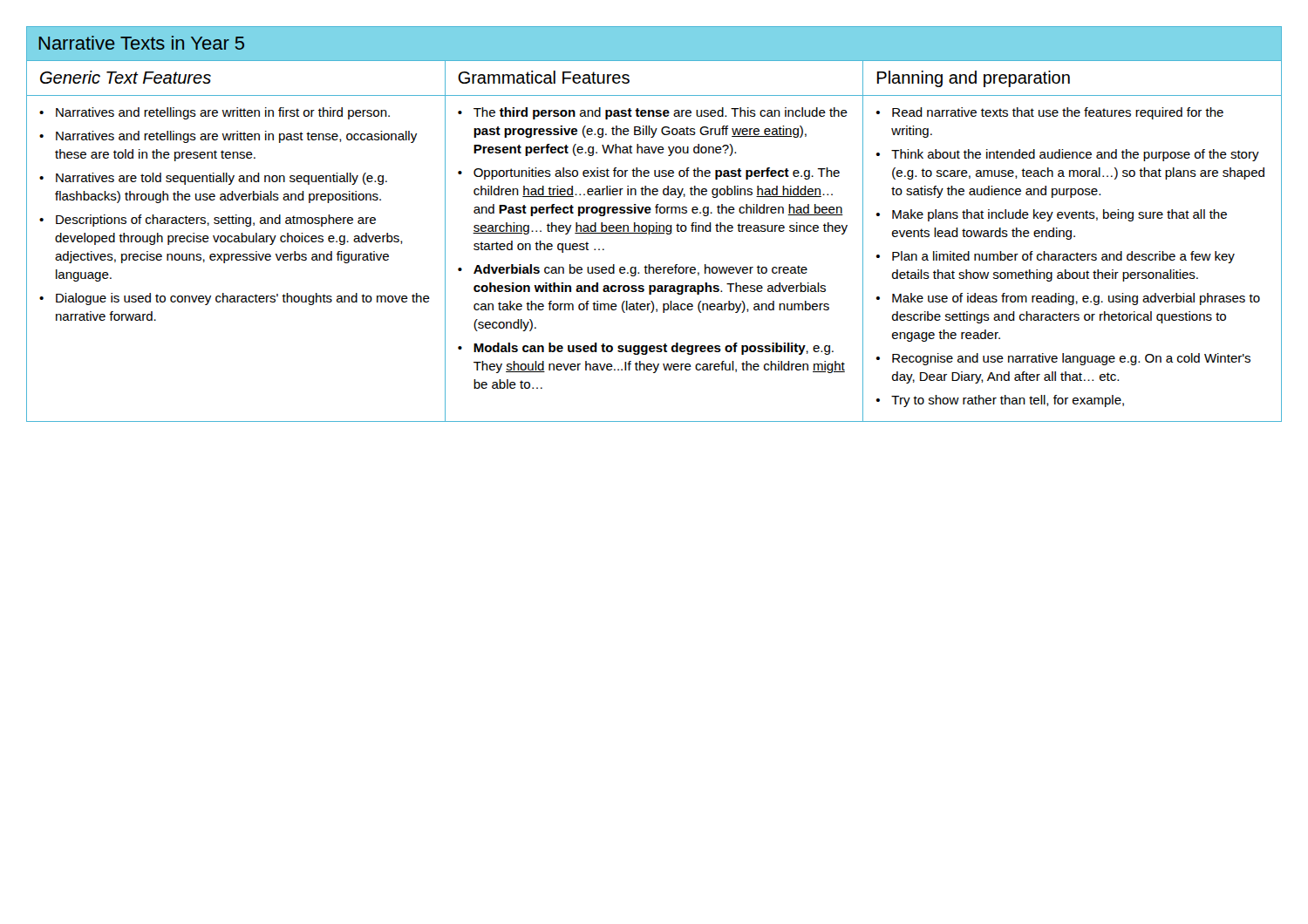Viewport: 1308px width, 924px height.
Task: Locate the block starting "Recognise and use narrative language e.g. On a"
Action: pyautogui.click(x=1072, y=367)
